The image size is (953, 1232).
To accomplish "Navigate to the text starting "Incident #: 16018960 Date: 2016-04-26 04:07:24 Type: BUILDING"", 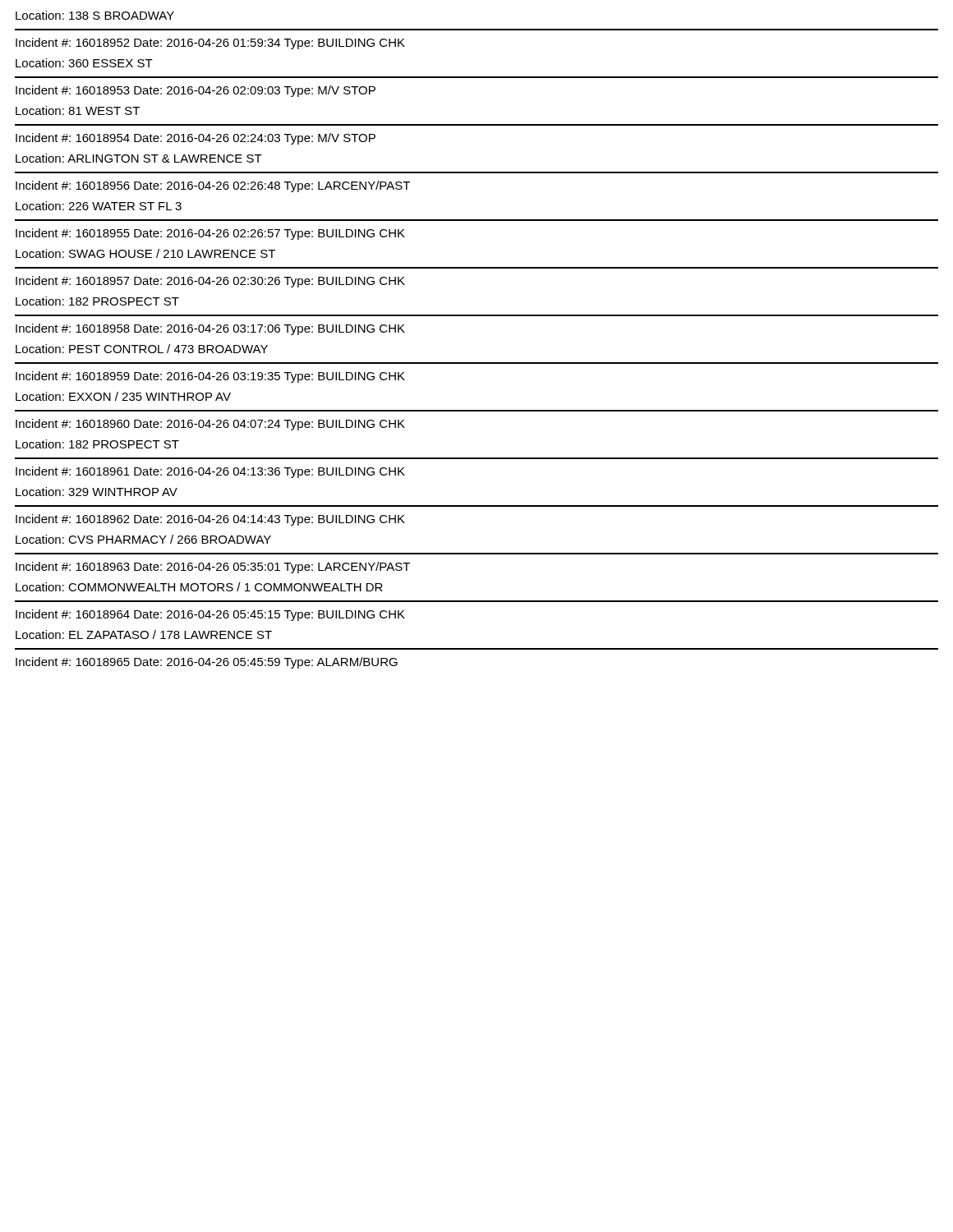I will tap(210, 425).
